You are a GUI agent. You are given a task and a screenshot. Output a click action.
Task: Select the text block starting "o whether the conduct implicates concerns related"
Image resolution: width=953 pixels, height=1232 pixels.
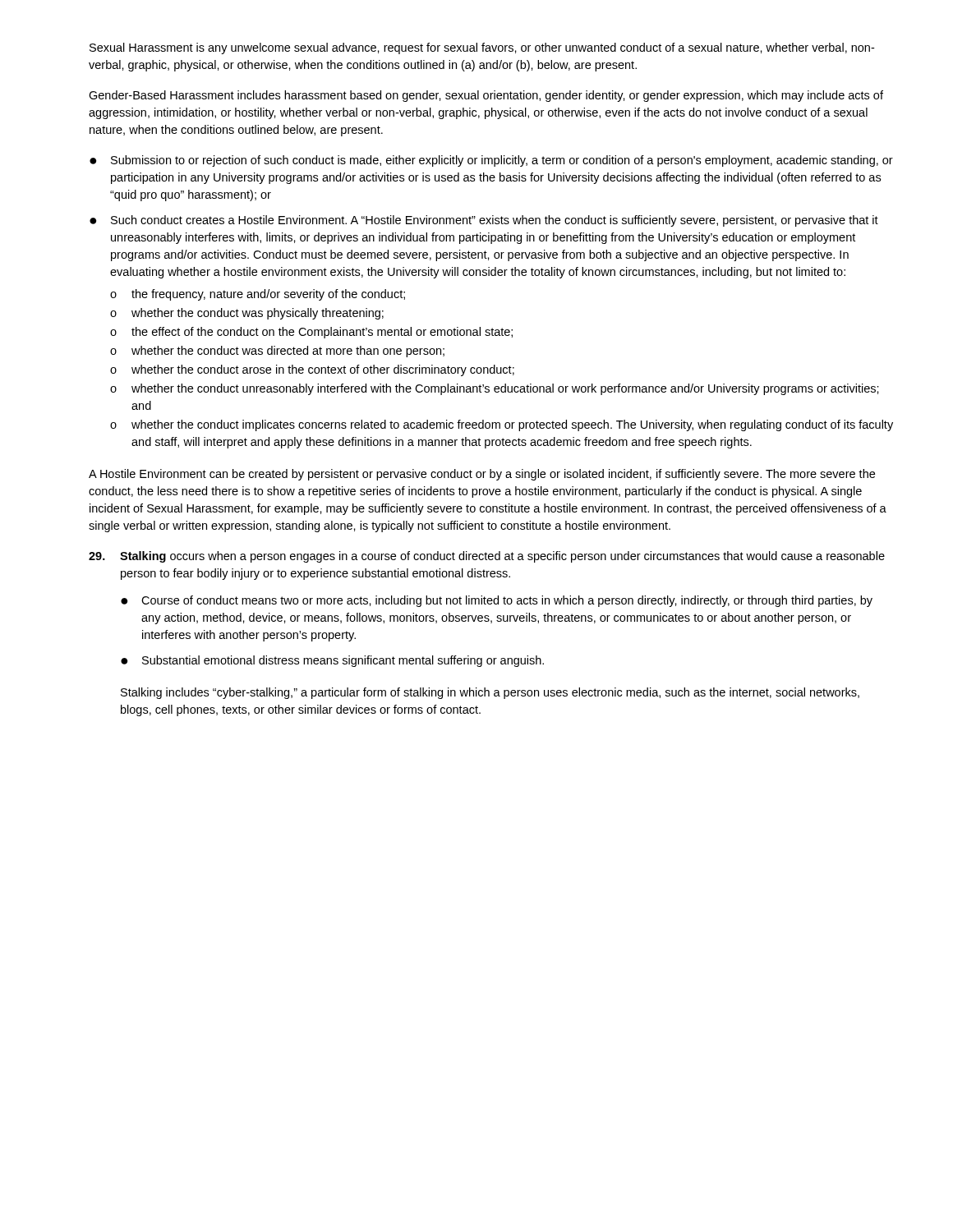pyautogui.click(x=502, y=434)
